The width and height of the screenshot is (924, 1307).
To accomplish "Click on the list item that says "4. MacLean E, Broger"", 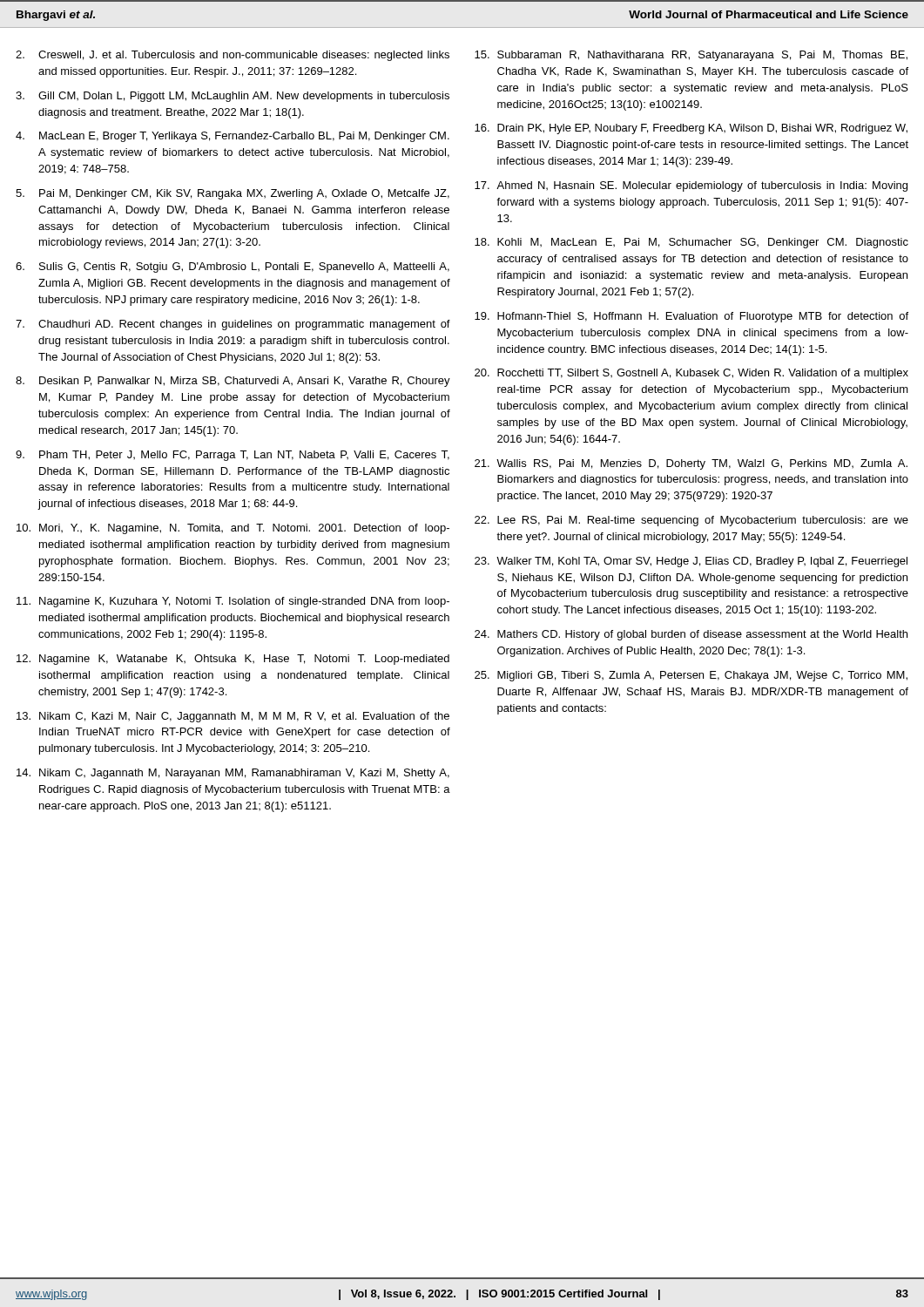I will [x=233, y=153].
